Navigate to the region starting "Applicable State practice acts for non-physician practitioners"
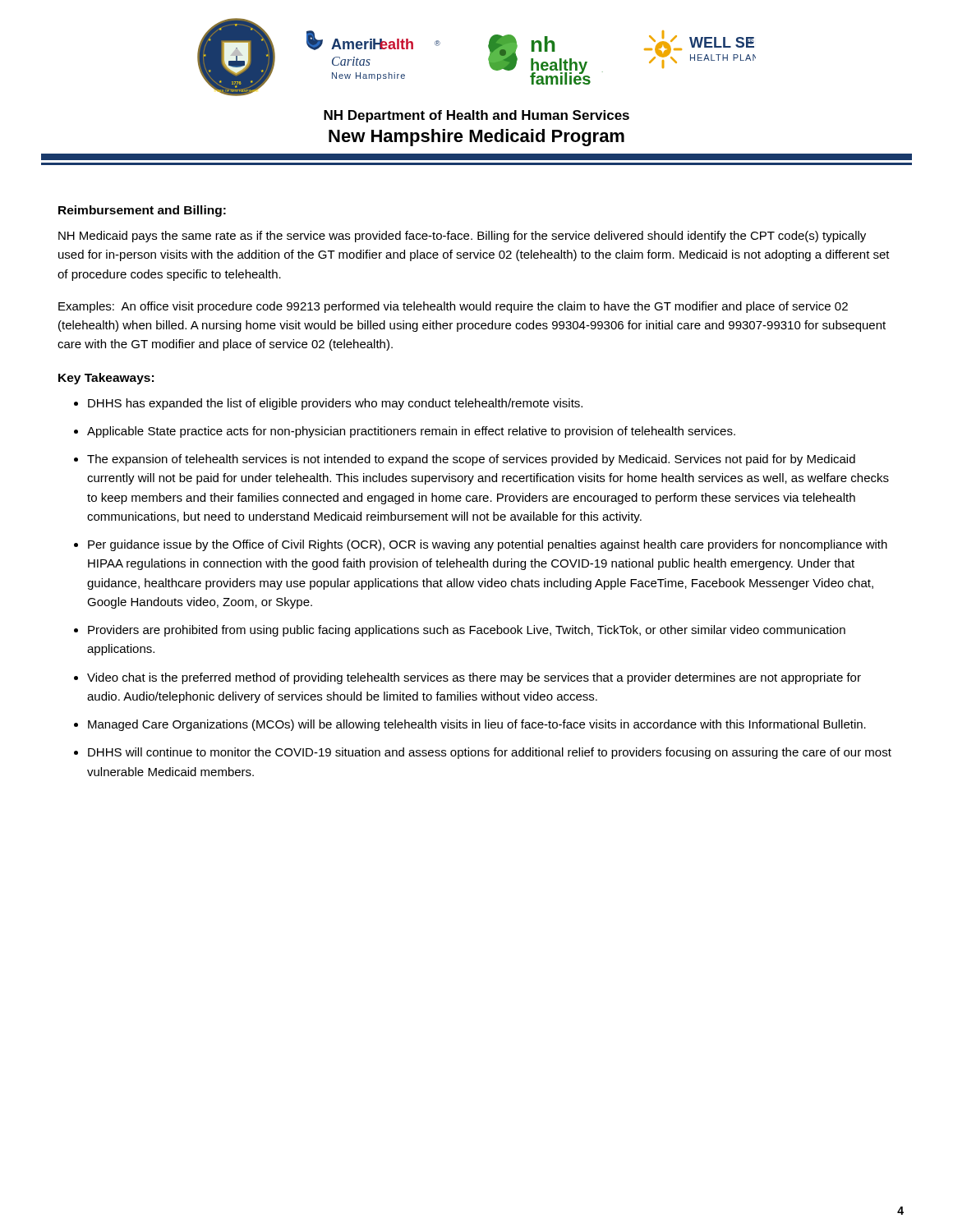 412,431
